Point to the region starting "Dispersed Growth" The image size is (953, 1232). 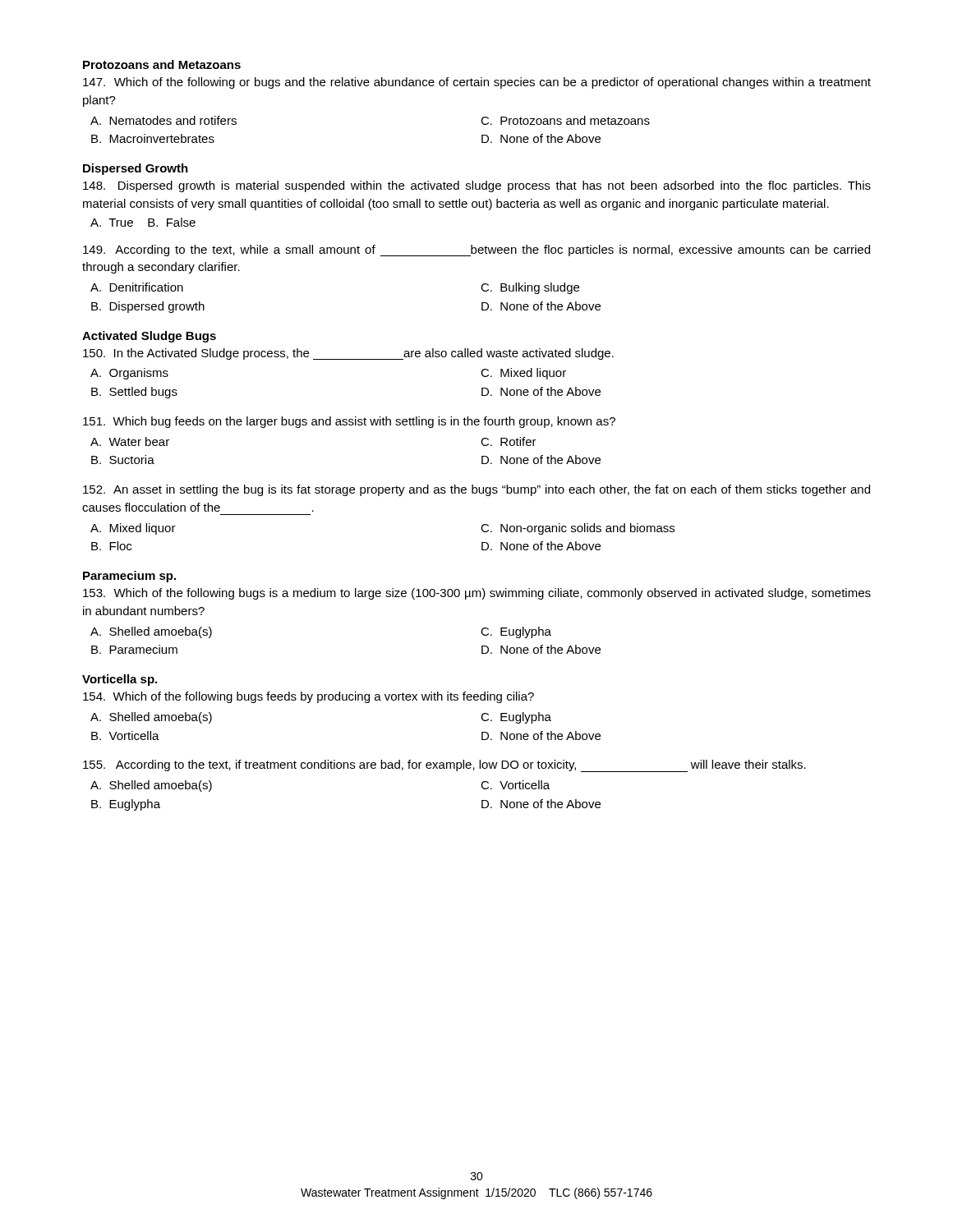135,168
